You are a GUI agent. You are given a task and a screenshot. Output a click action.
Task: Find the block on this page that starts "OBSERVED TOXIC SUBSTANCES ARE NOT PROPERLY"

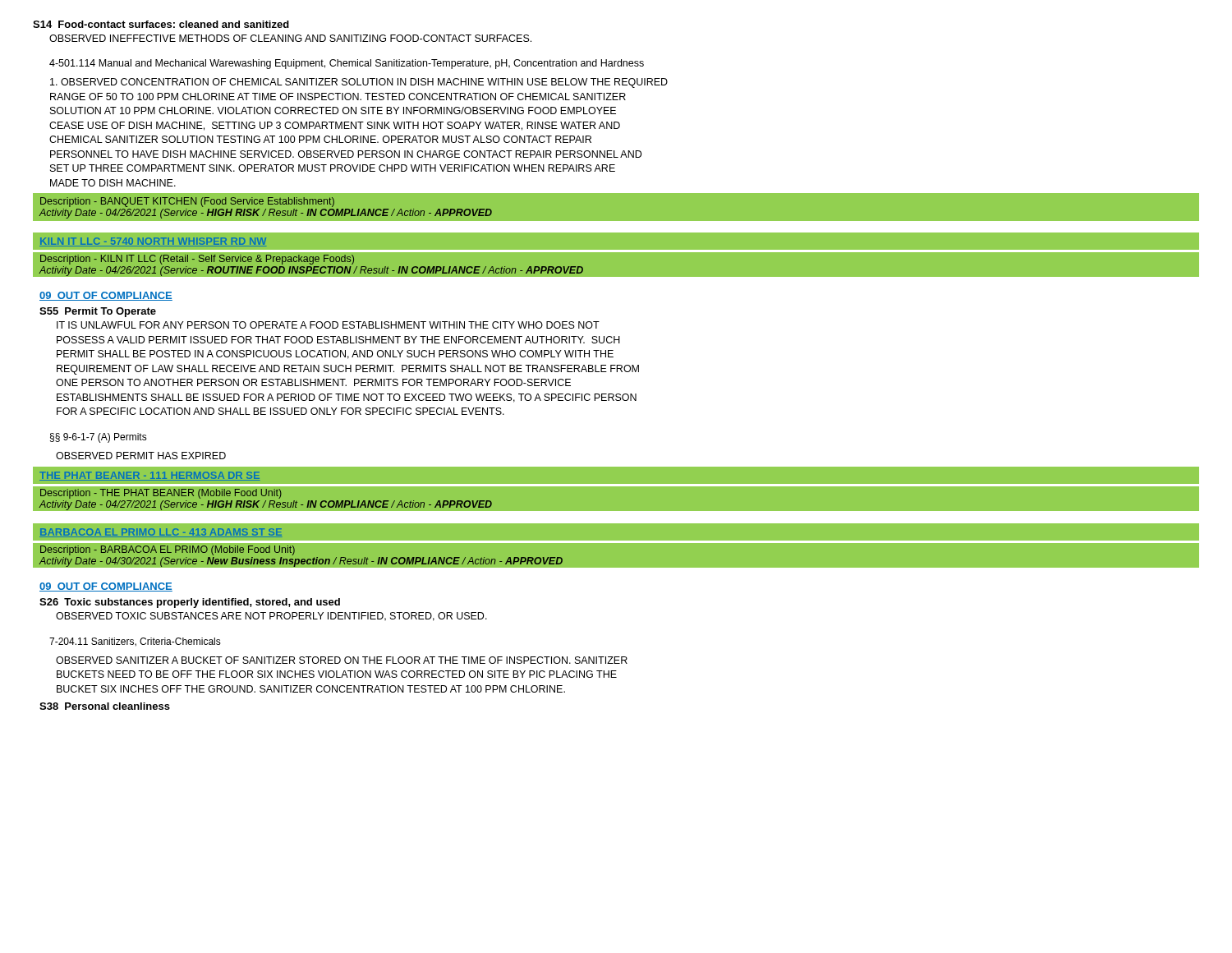(x=272, y=616)
